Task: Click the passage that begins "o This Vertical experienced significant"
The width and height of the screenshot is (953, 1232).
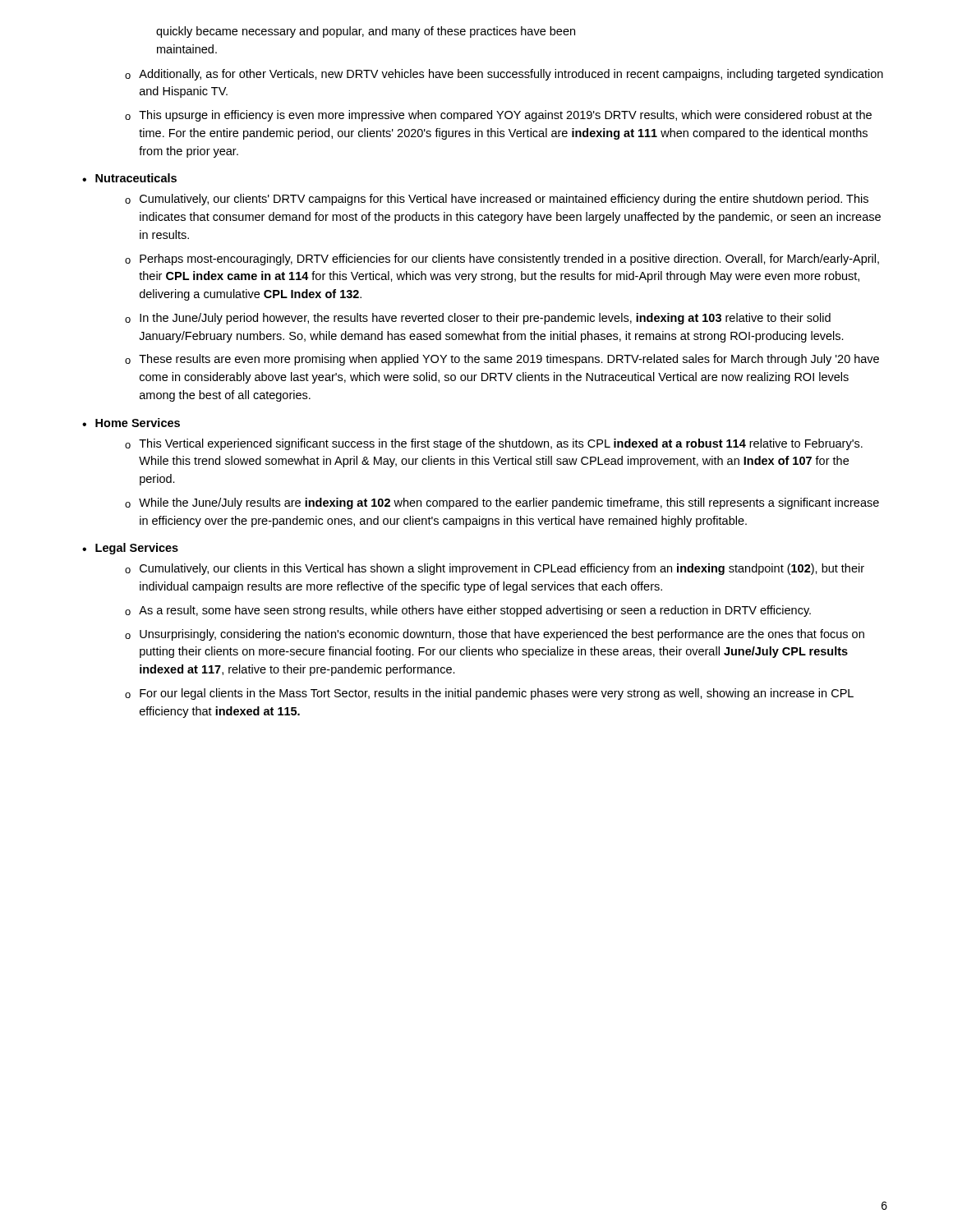Action: click(x=506, y=462)
